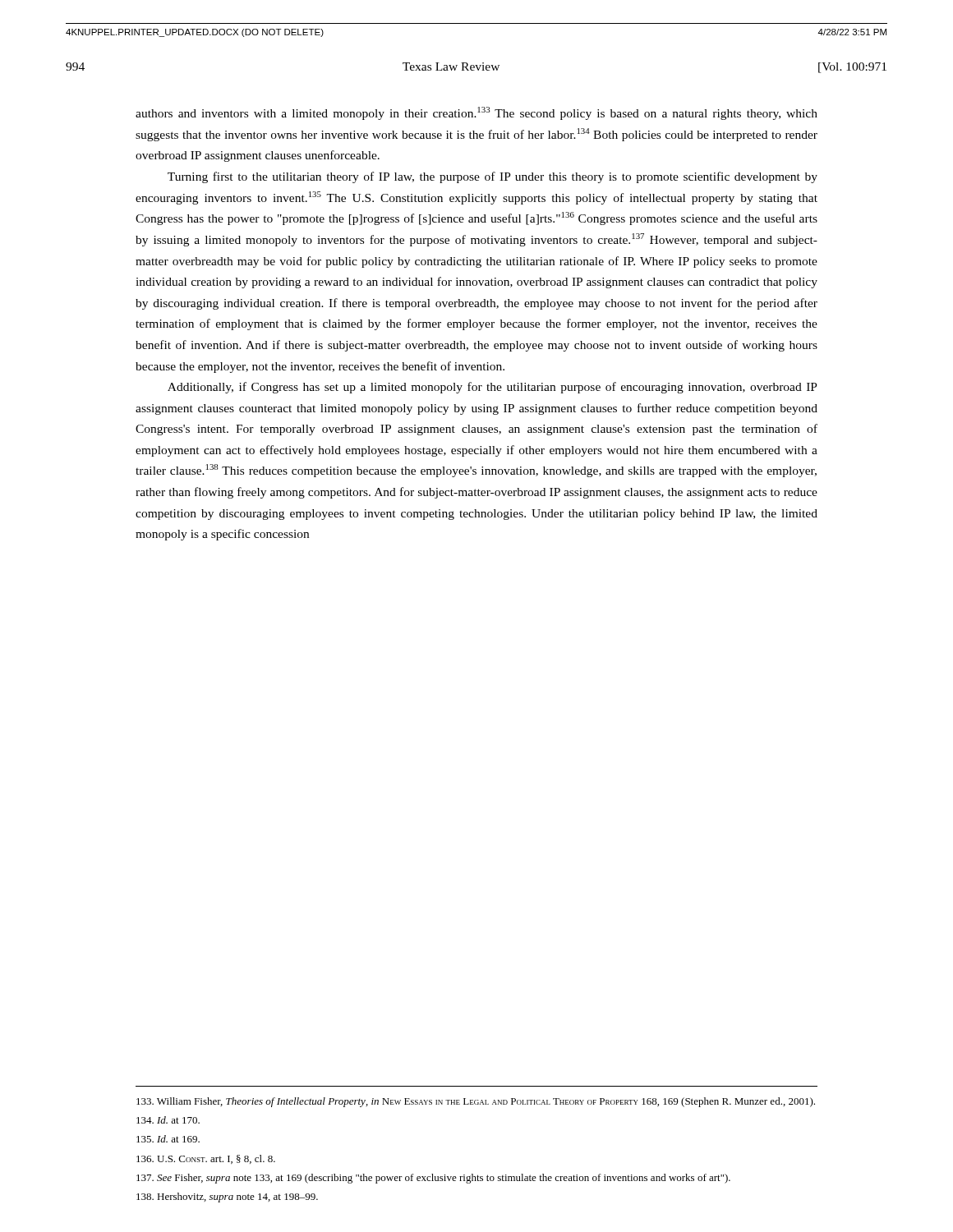Find the text block starting "Id. at 170."
This screenshot has height=1232, width=953.
coord(168,1120)
